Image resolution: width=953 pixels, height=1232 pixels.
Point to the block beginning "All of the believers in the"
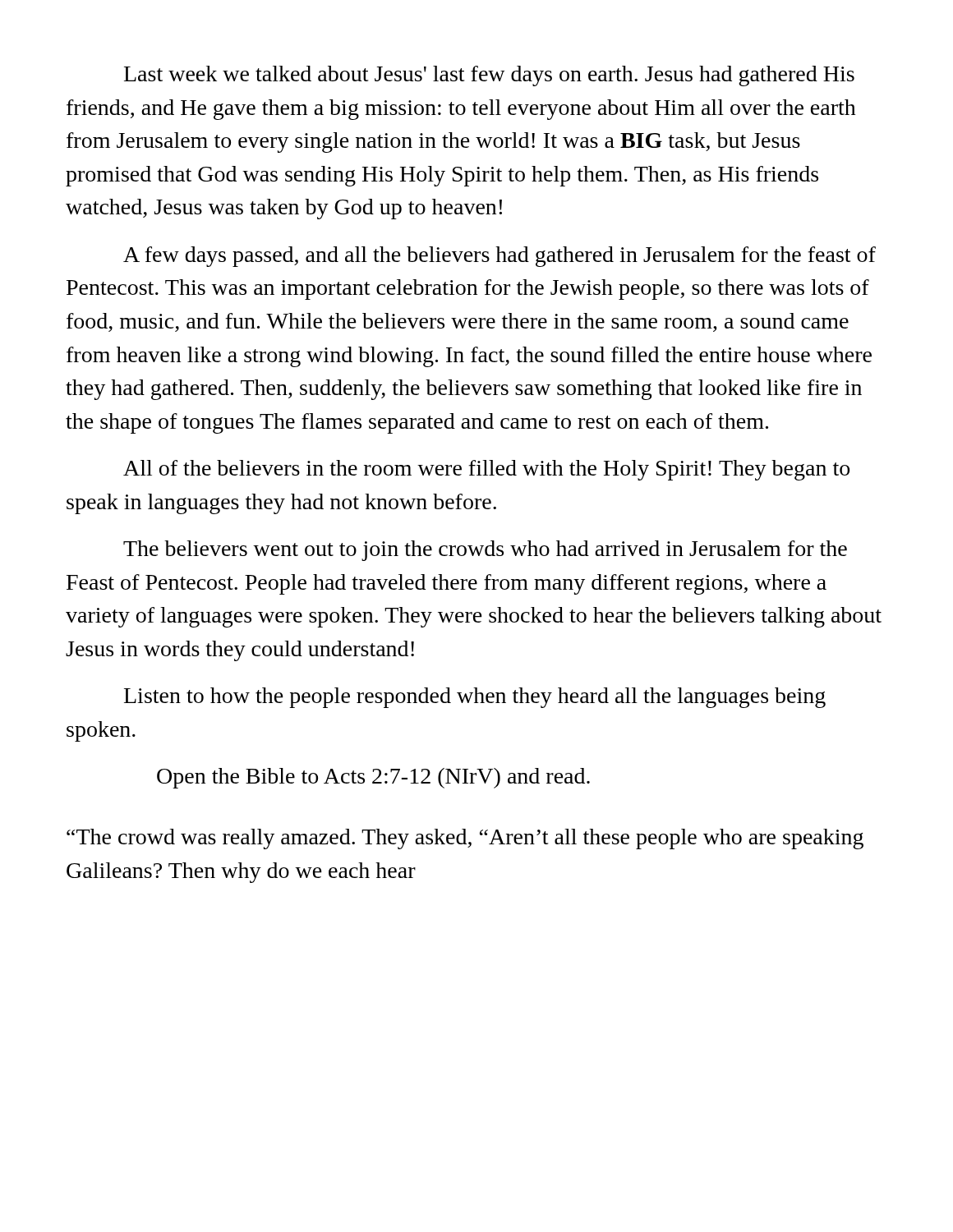(458, 484)
